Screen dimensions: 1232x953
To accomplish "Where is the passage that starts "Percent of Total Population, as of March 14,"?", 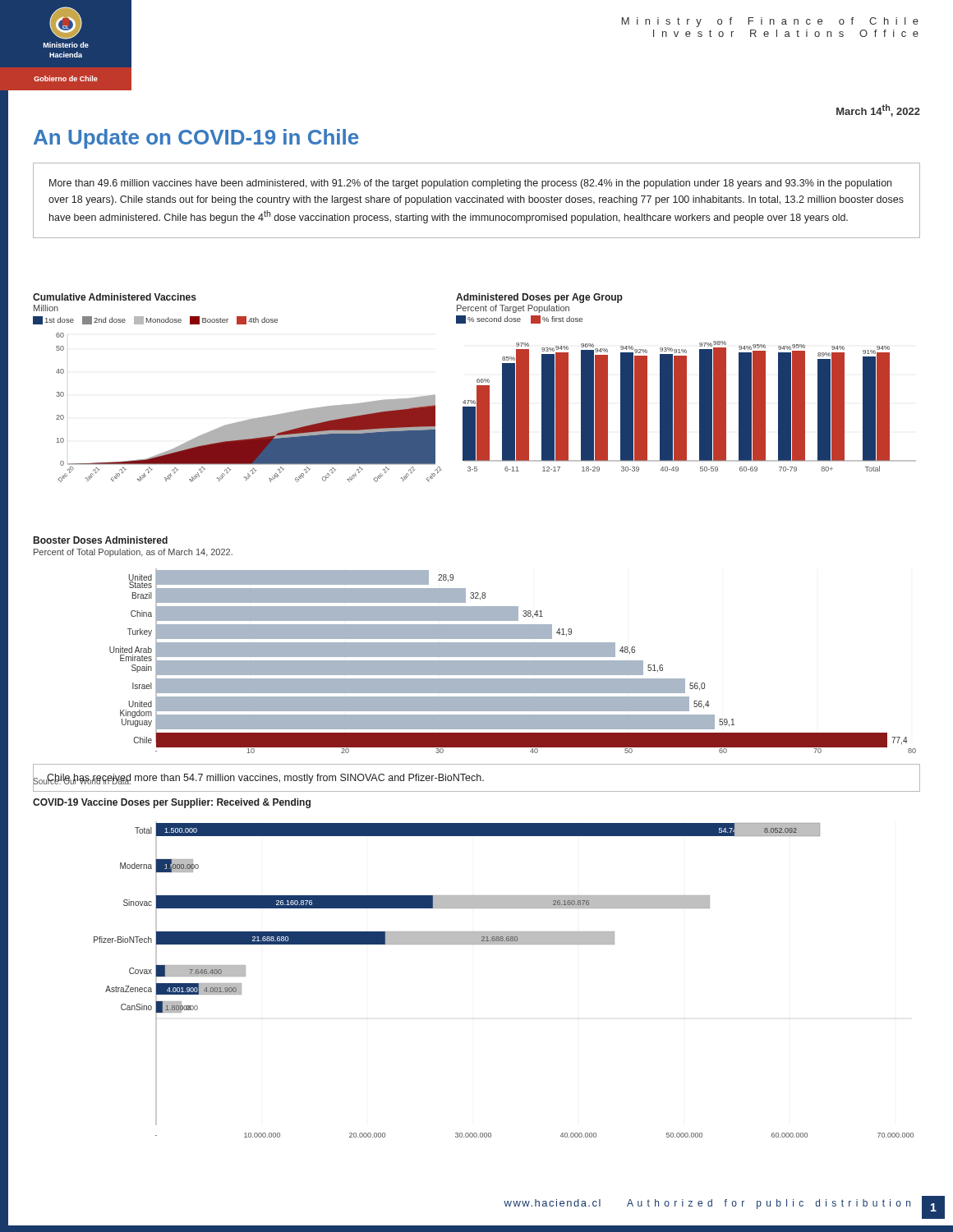I will (x=133, y=552).
